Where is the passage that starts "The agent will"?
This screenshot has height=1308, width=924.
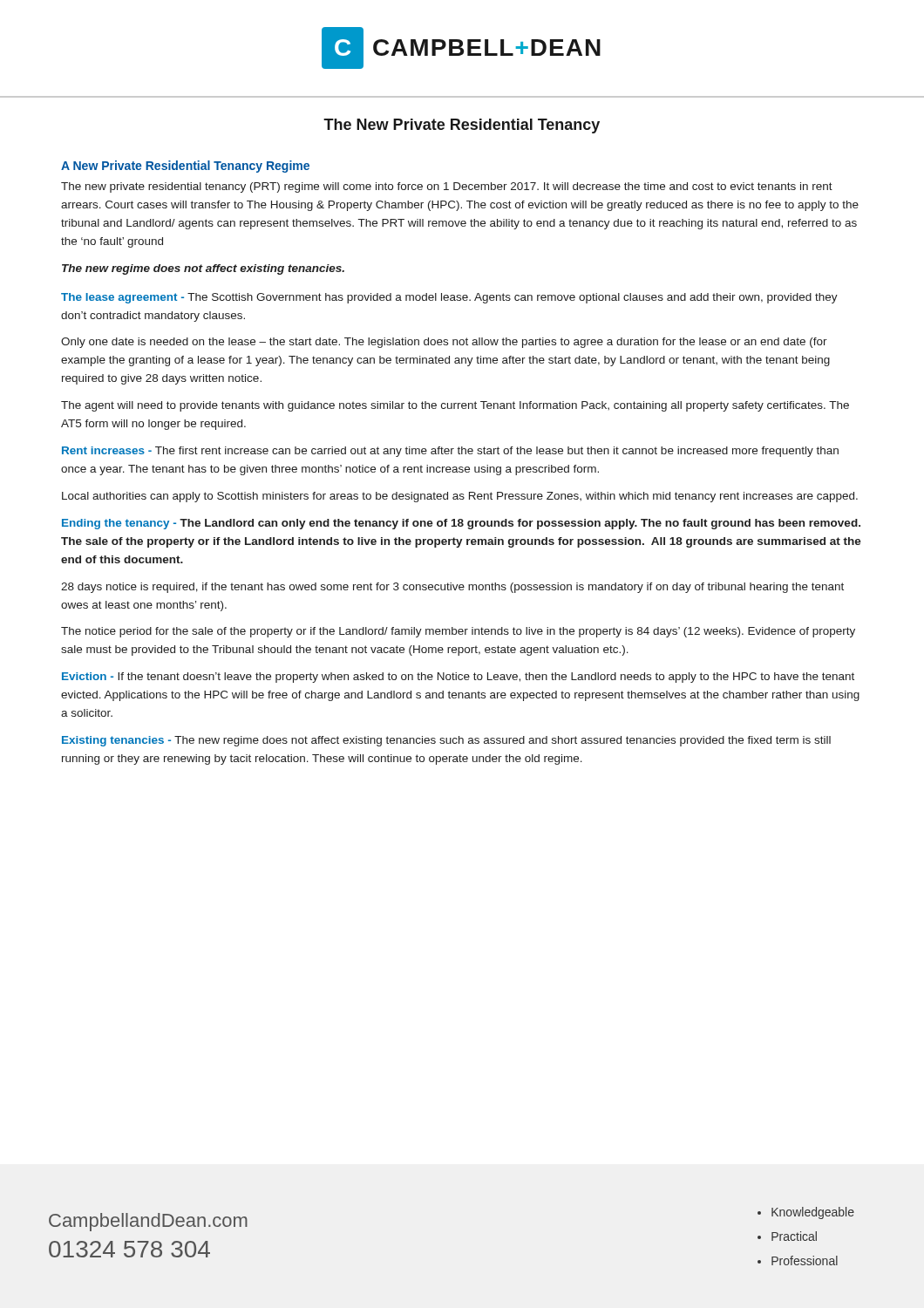[455, 414]
